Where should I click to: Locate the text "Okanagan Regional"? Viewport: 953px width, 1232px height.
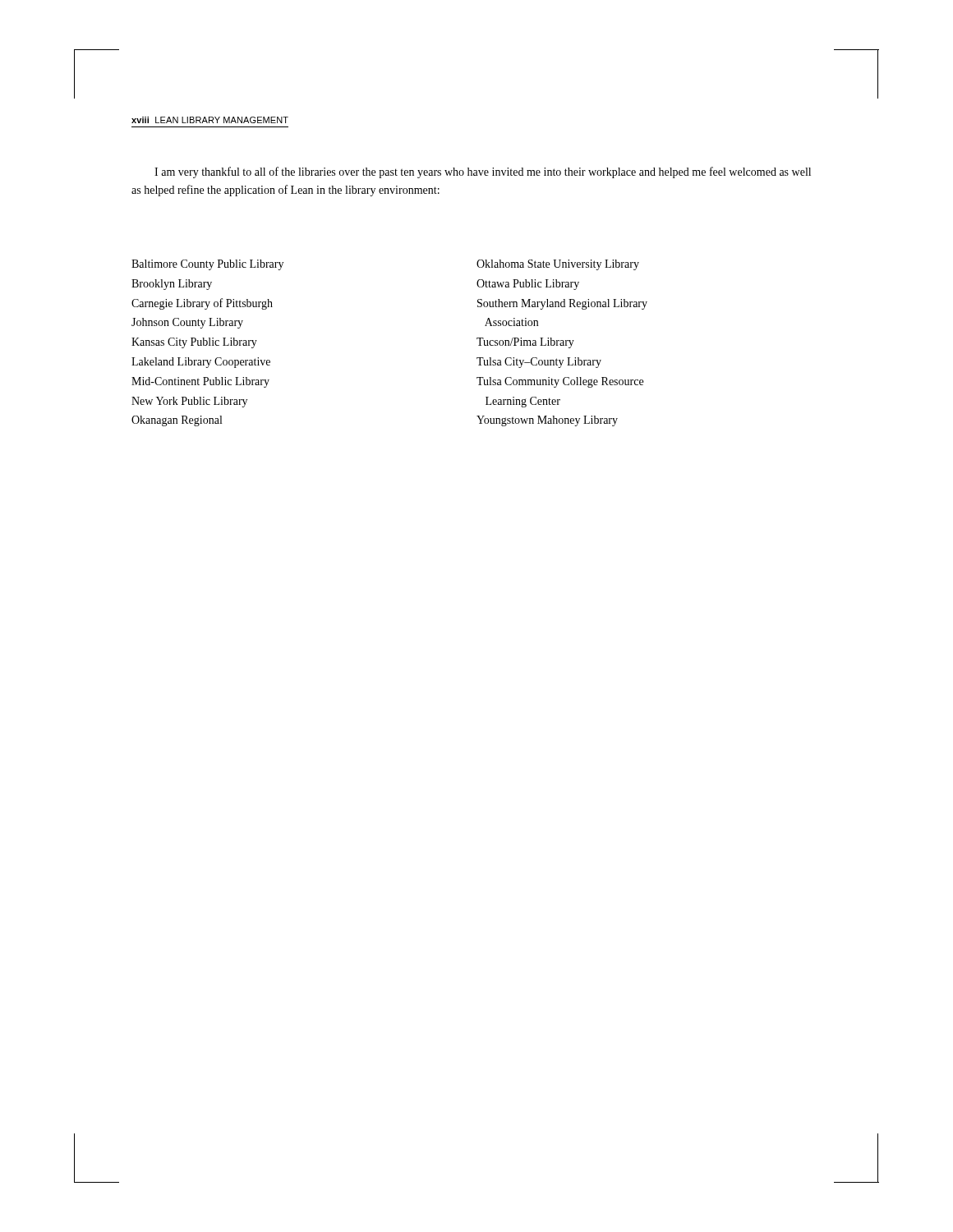[x=177, y=420]
